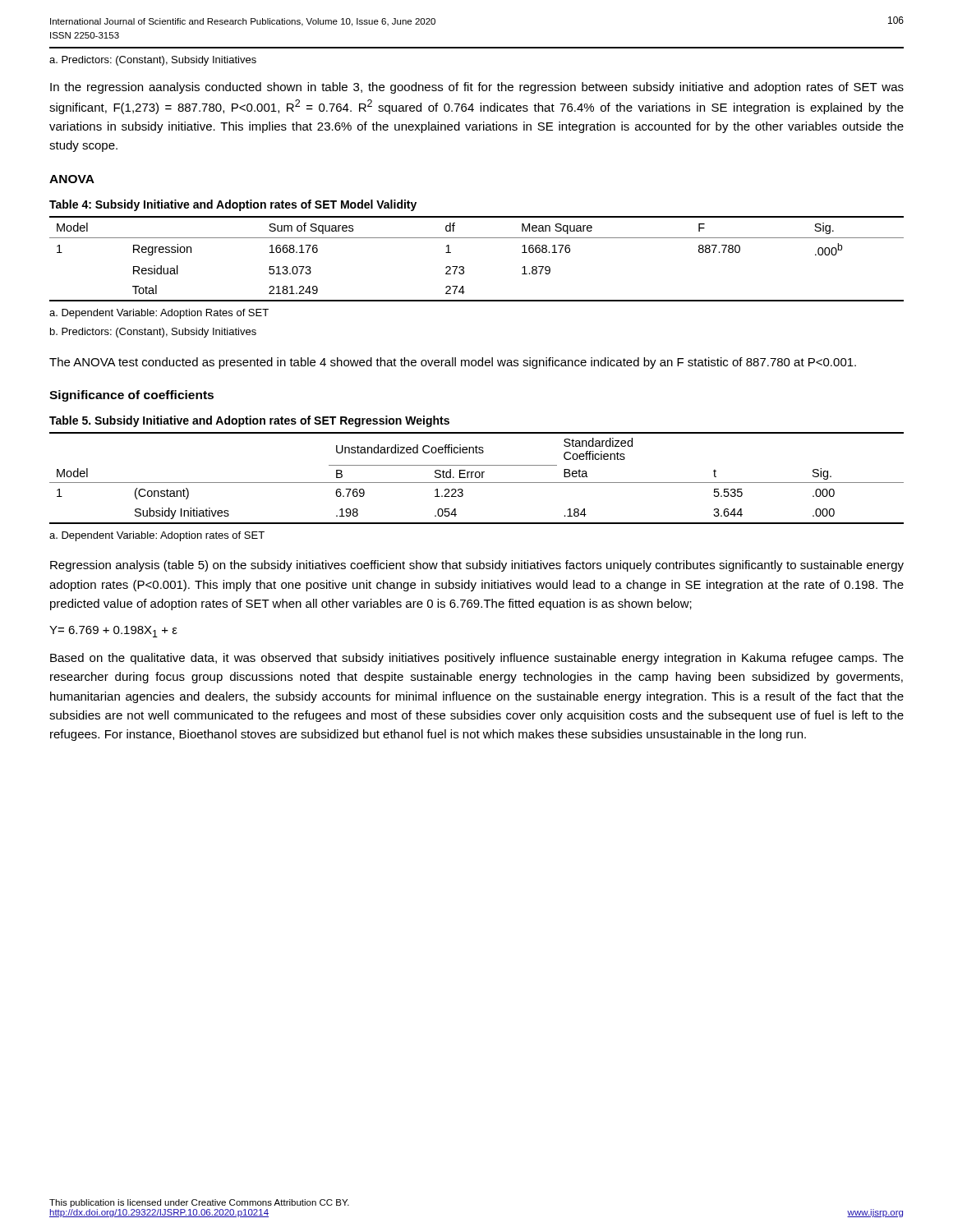The width and height of the screenshot is (953, 1232).
Task: Find the table that mentions "Unstandardized Coefficients"
Action: [476, 478]
